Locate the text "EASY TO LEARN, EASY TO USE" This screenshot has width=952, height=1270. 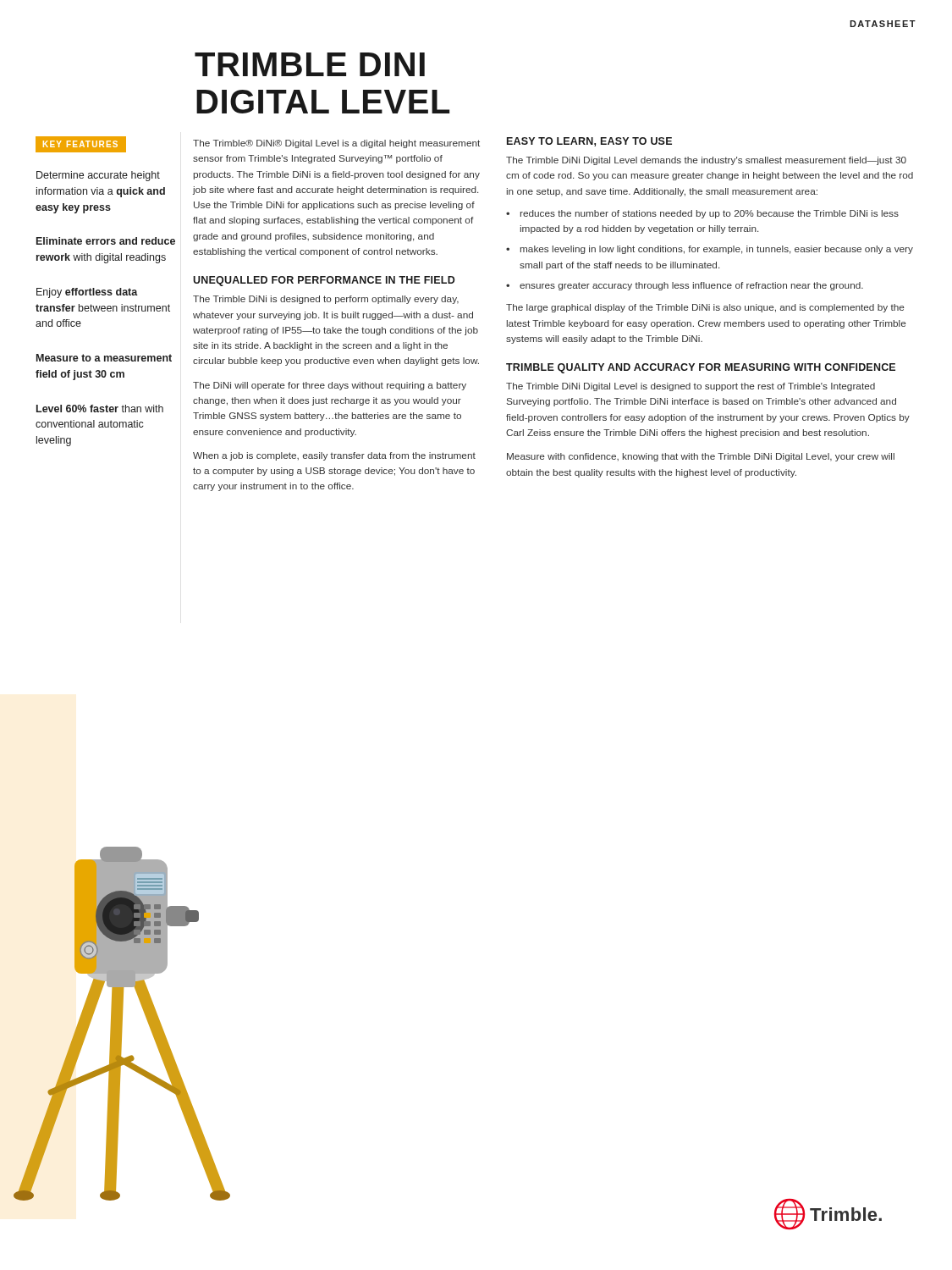pyautogui.click(x=589, y=141)
